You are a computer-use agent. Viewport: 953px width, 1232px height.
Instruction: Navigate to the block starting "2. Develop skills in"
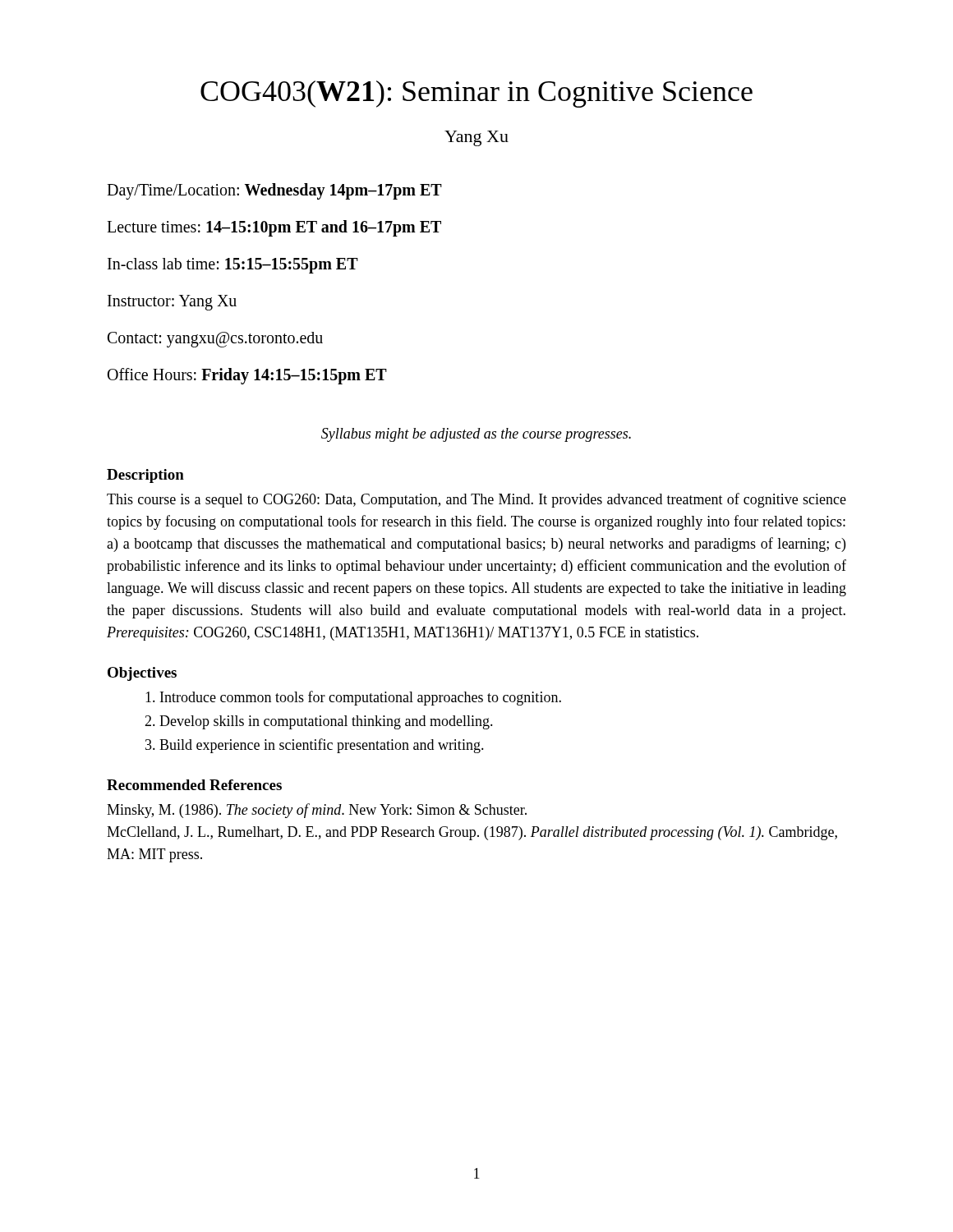319,721
